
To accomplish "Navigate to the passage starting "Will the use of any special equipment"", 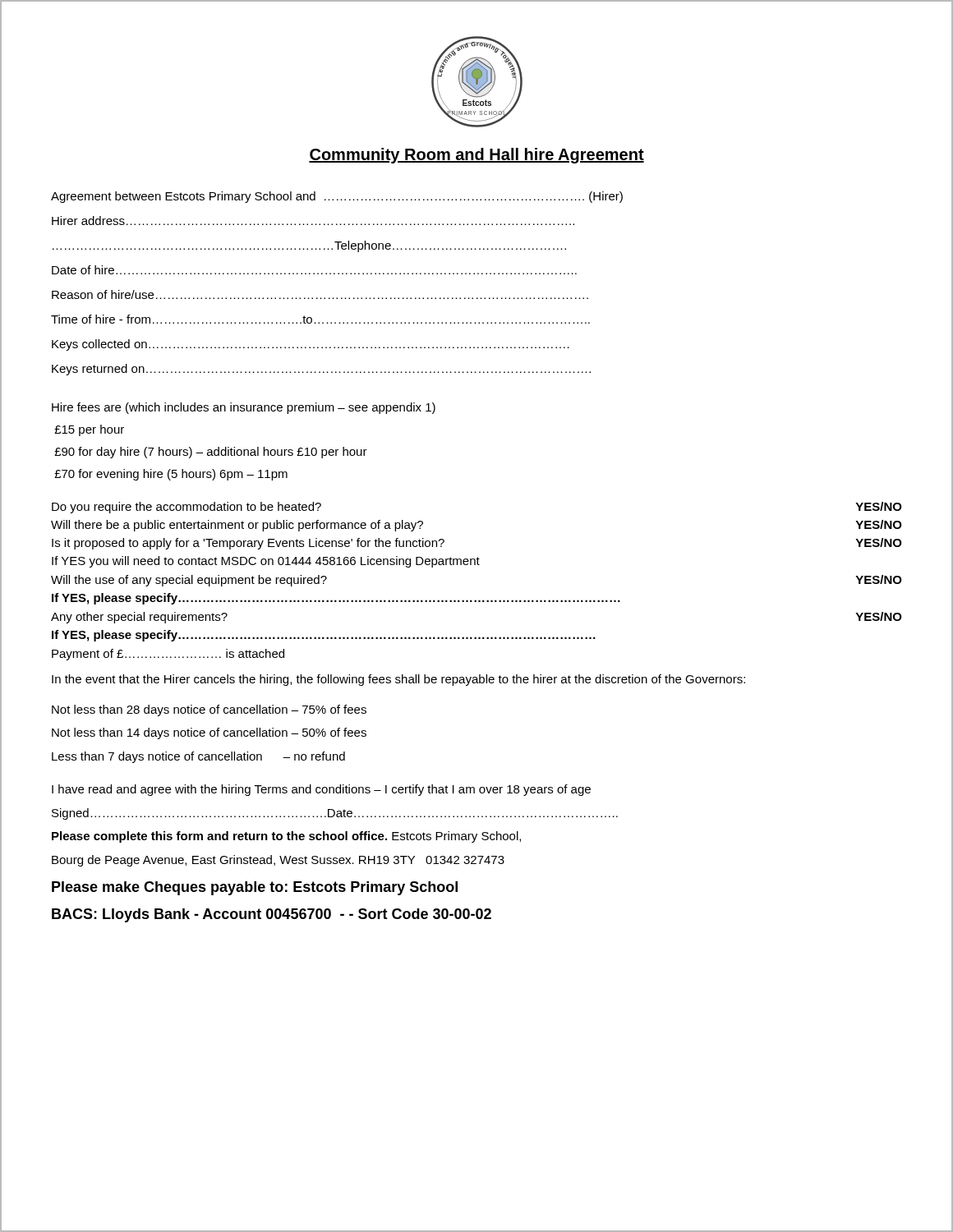I will coord(187,580).
